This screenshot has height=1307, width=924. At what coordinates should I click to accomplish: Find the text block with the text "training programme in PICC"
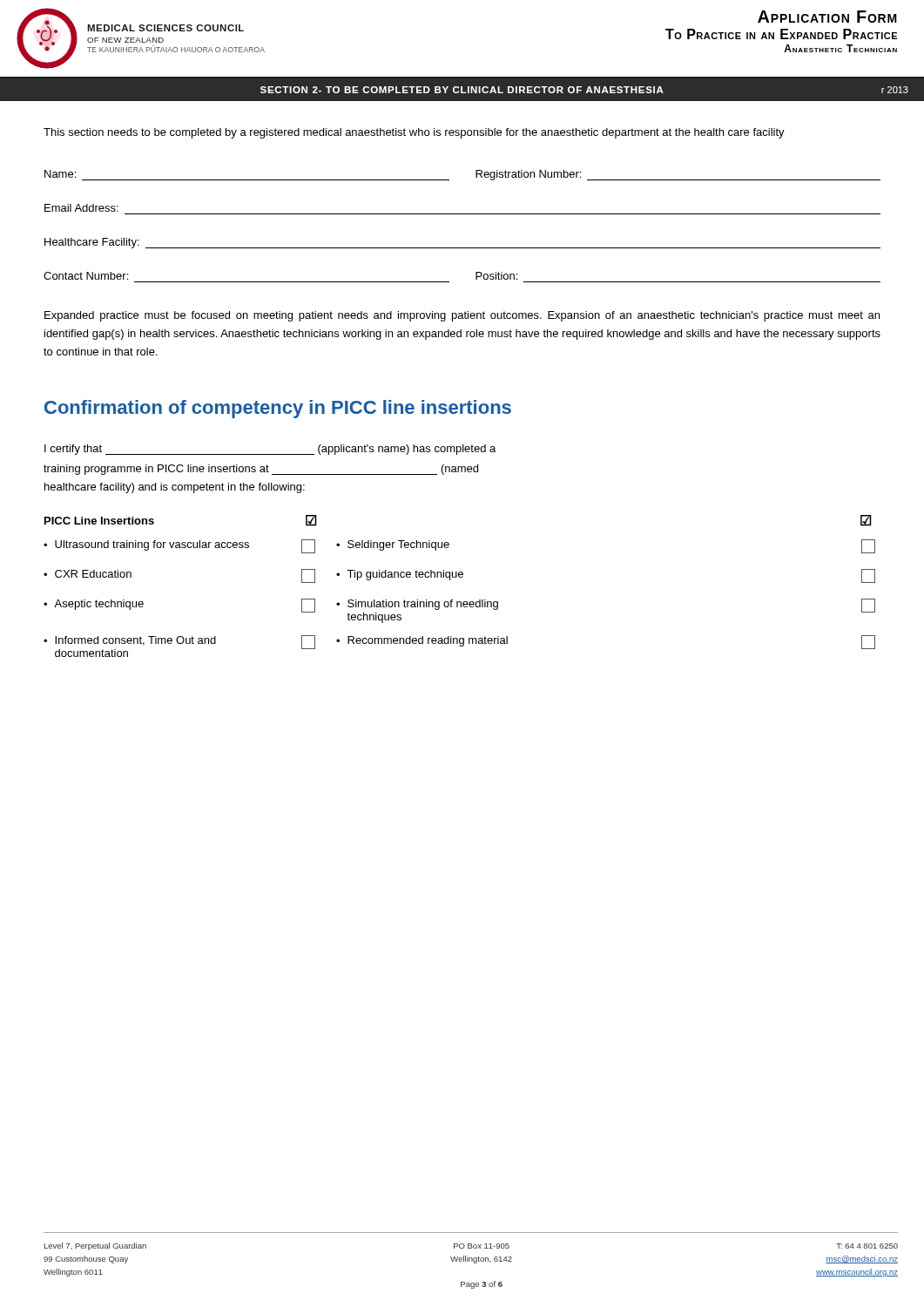[261, 467]
